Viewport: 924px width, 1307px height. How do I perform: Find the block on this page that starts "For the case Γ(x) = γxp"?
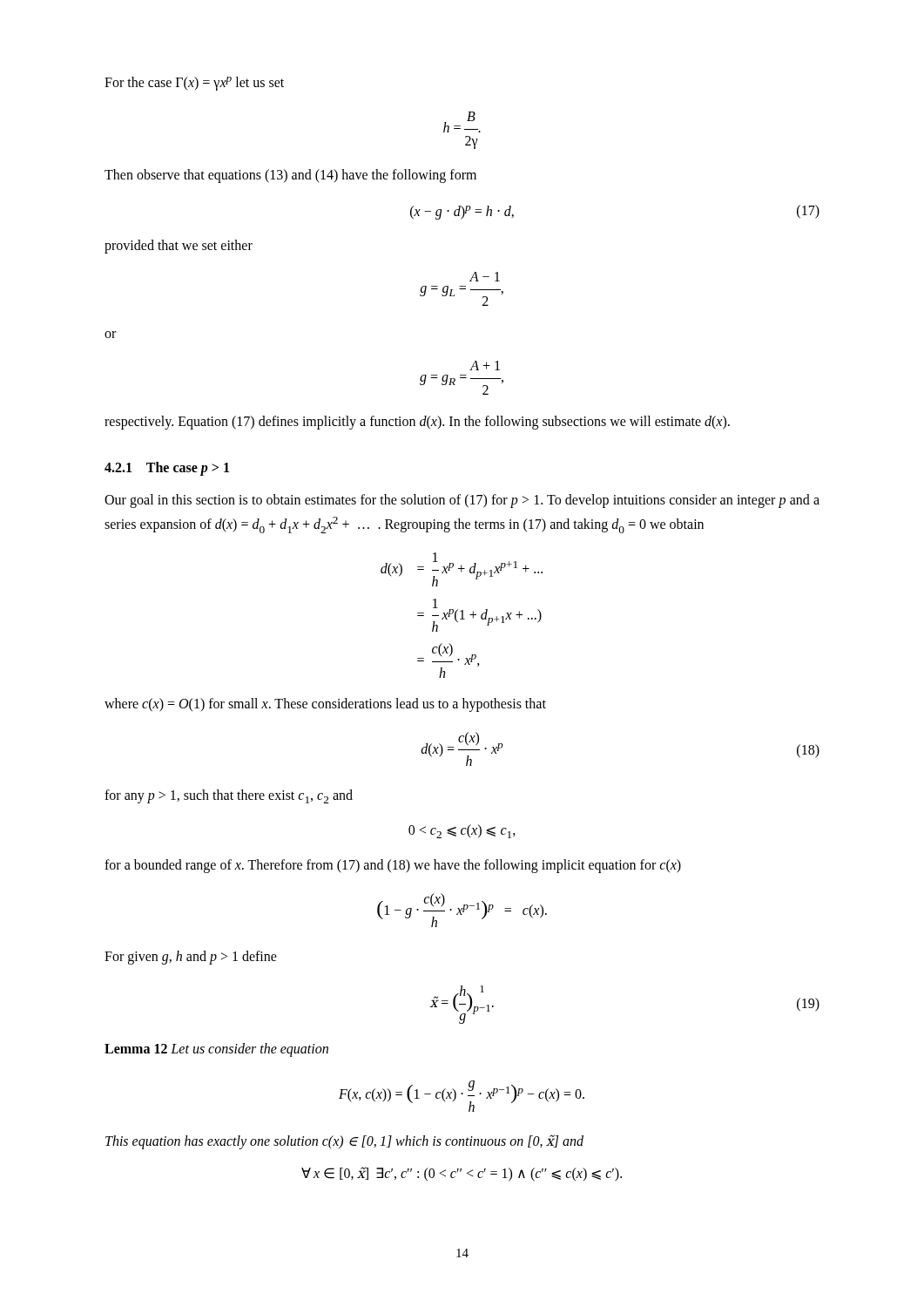click(194, 84)
